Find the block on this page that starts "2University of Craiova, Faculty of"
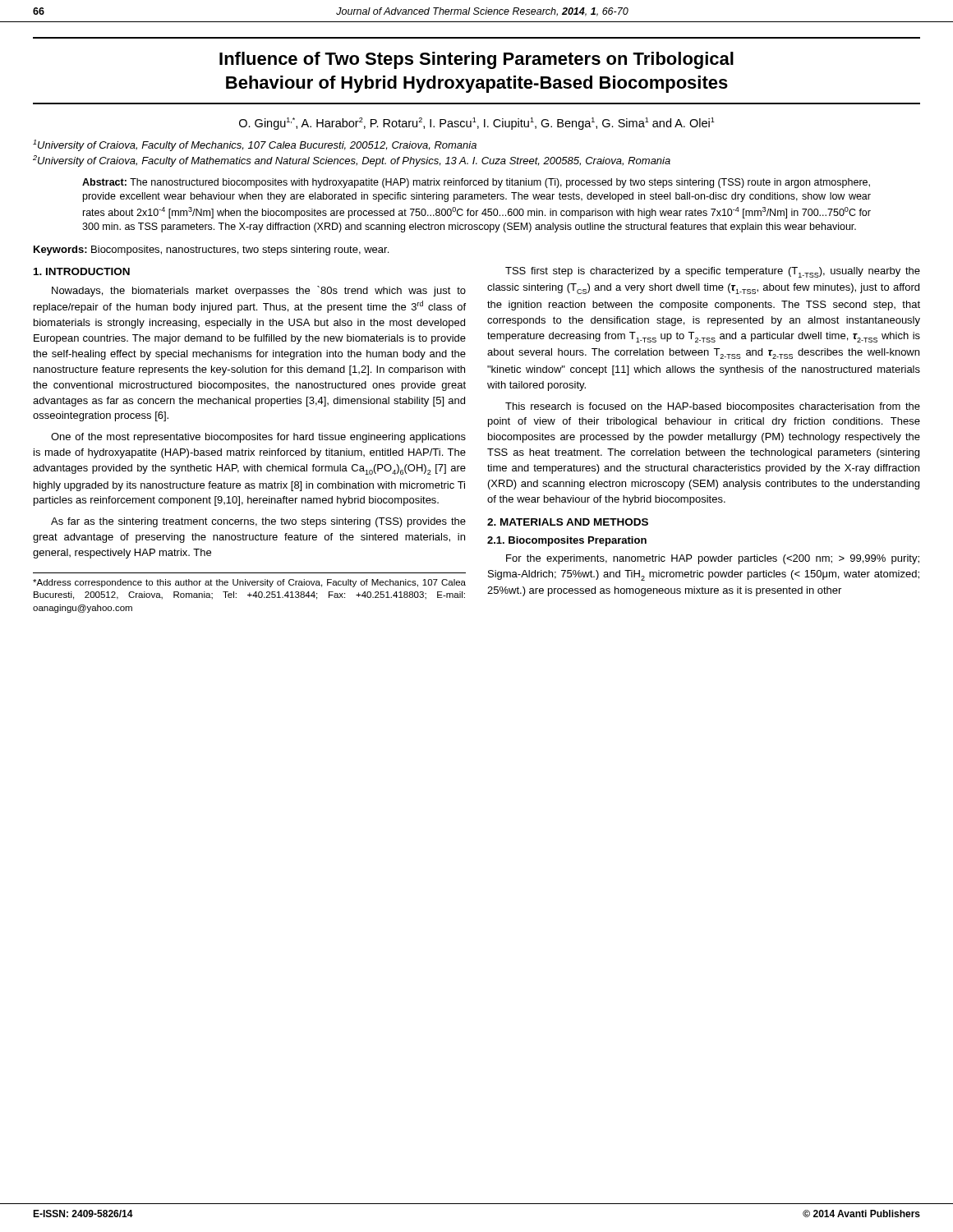The height and width of the screenshot is (1232, 953). click(x=352, y=160)
